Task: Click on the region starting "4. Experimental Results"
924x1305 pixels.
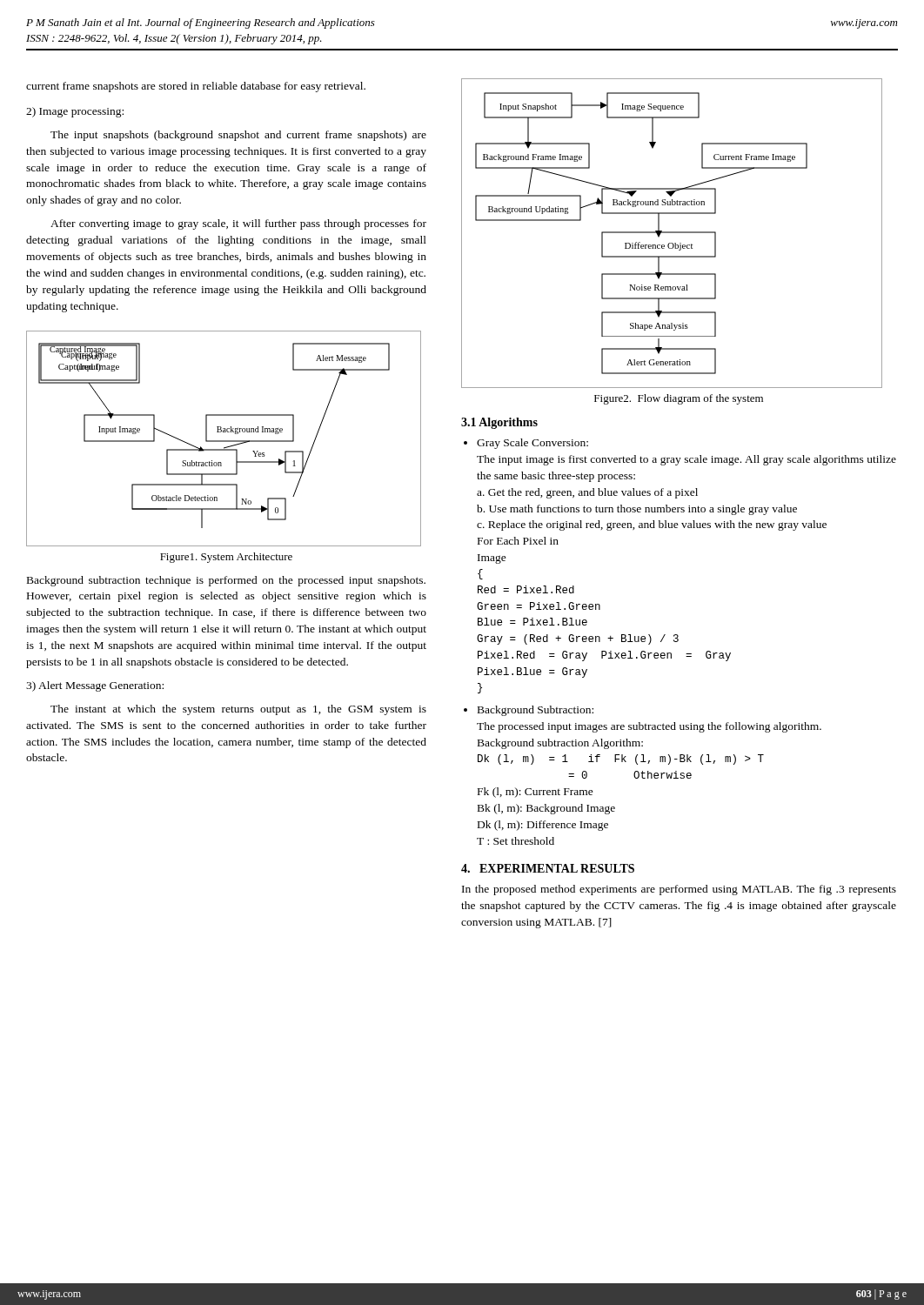Action: point(548,869)
